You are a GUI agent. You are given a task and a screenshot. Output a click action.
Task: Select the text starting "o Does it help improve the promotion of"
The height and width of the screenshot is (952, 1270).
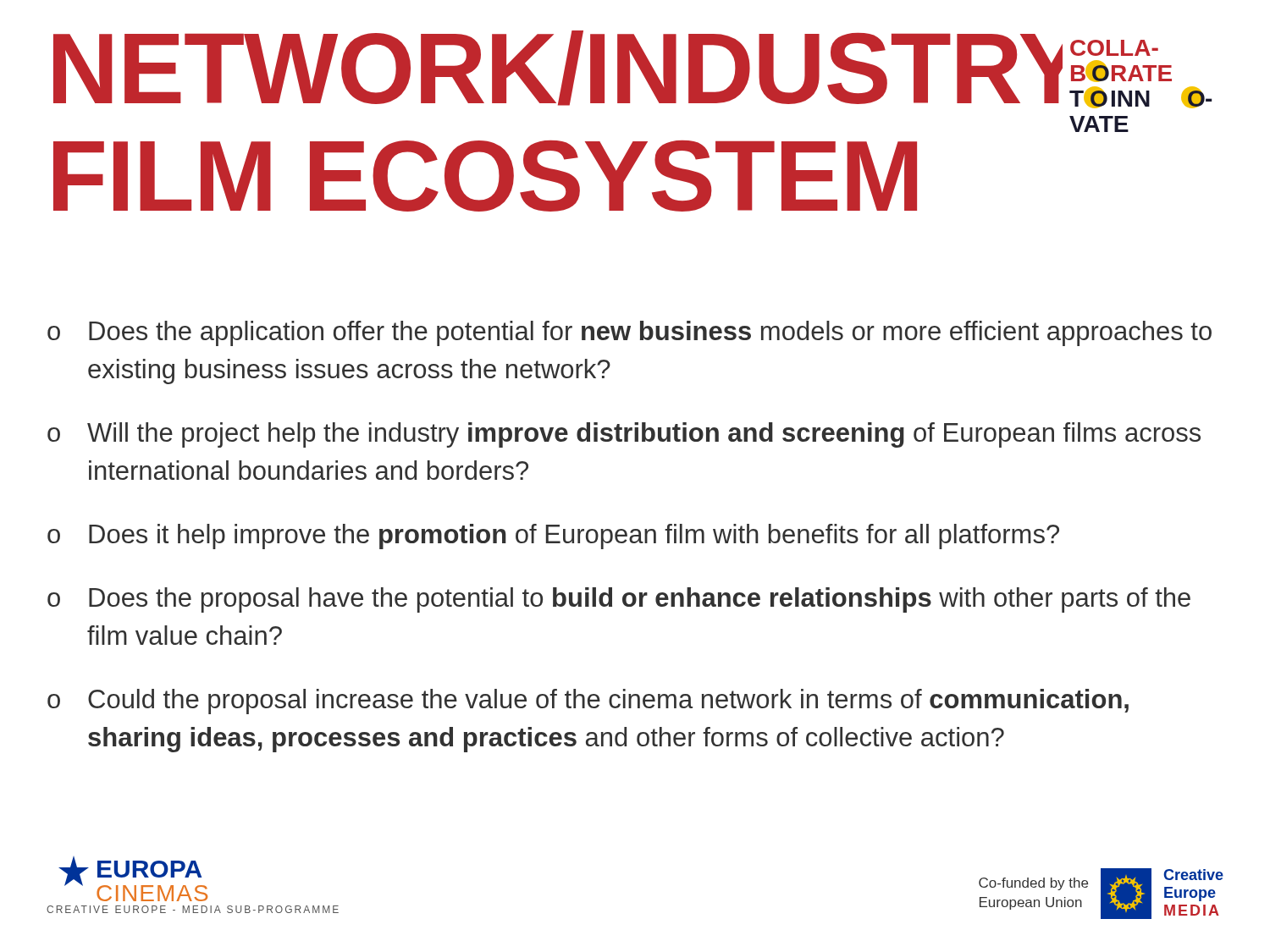635,535
